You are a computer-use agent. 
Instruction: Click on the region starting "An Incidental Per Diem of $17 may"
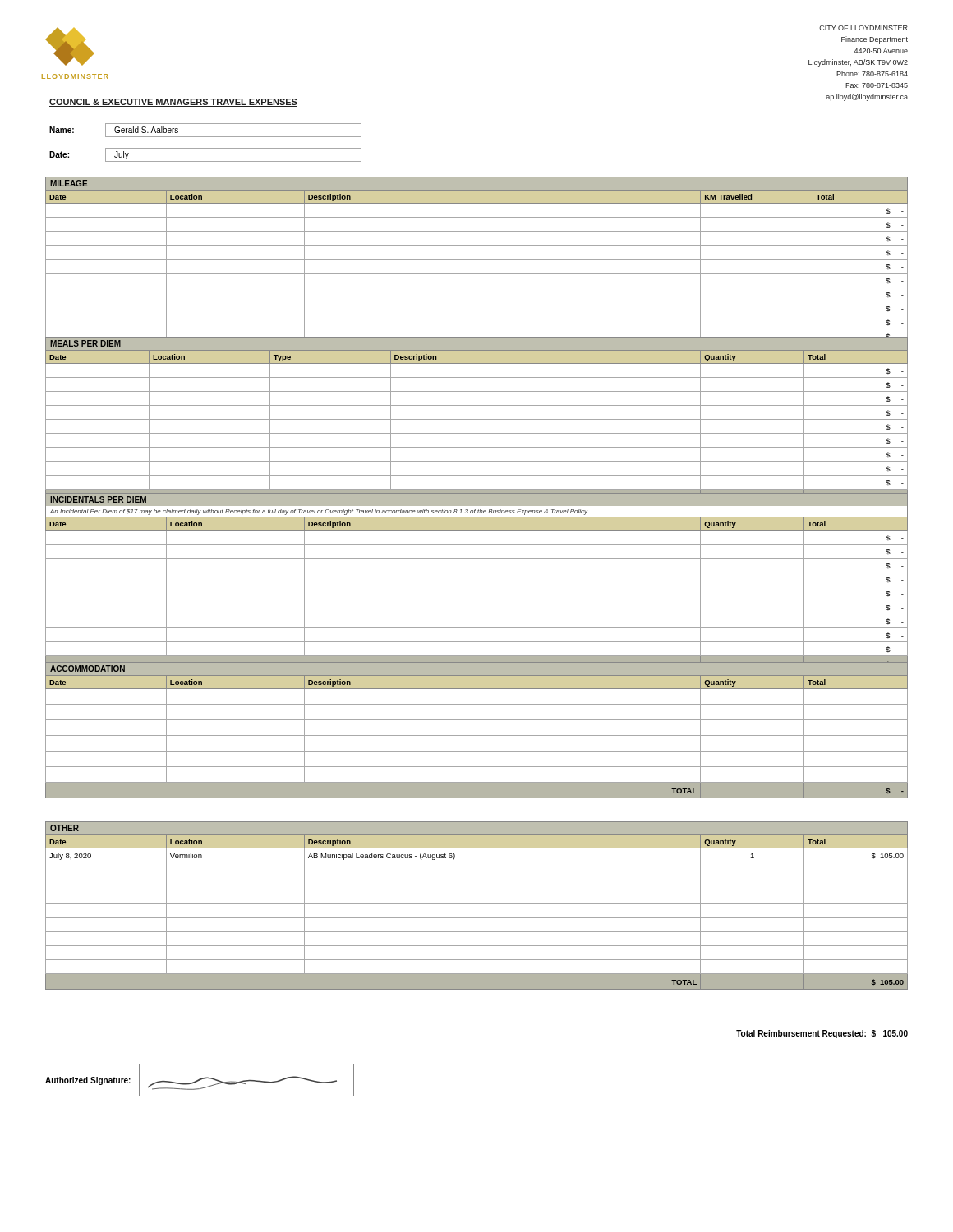point(319,511)
